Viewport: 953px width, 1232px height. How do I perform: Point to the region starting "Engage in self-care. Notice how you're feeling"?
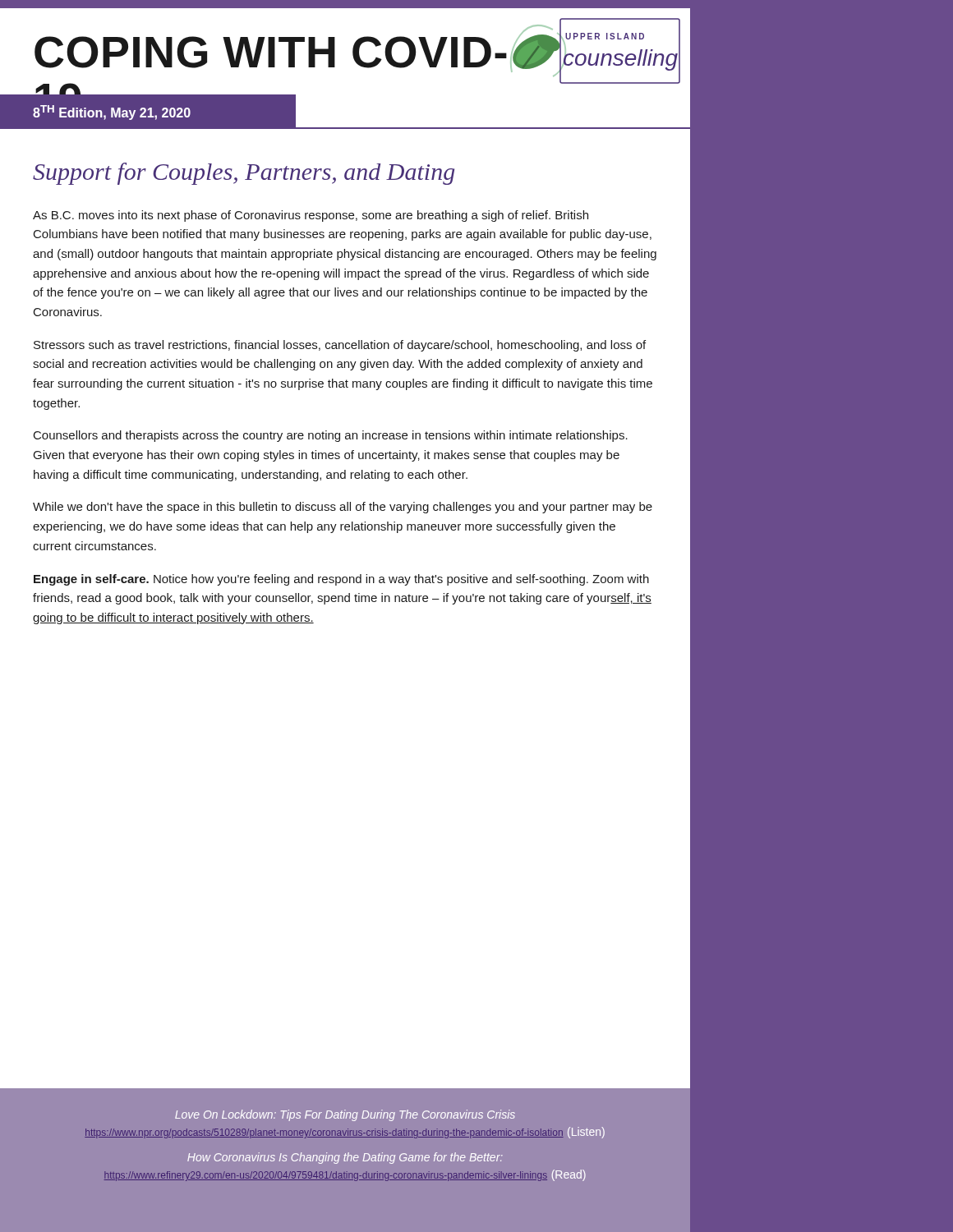(342, 598)
